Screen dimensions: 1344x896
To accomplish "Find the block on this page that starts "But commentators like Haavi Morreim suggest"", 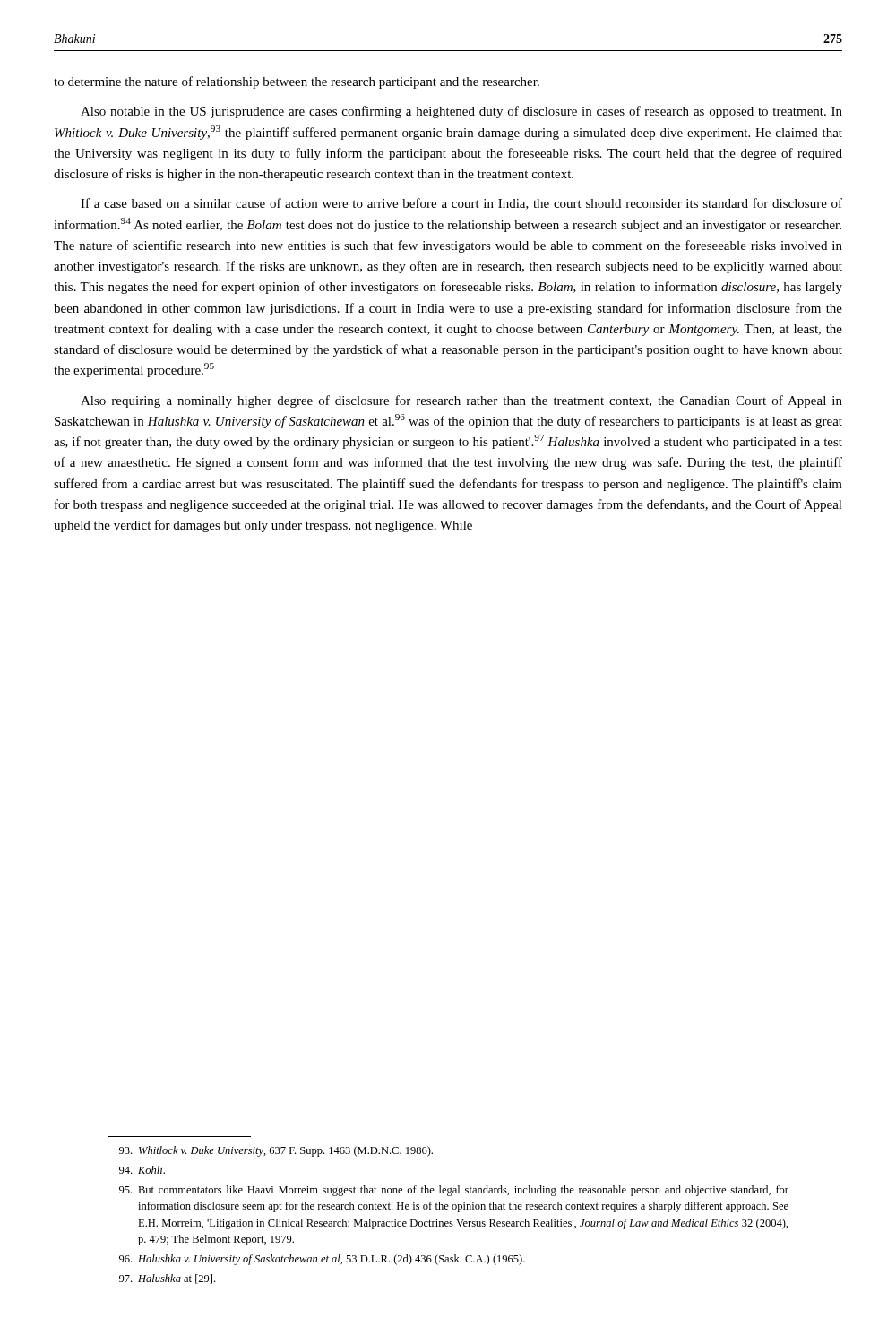I will coord(448,1215).
